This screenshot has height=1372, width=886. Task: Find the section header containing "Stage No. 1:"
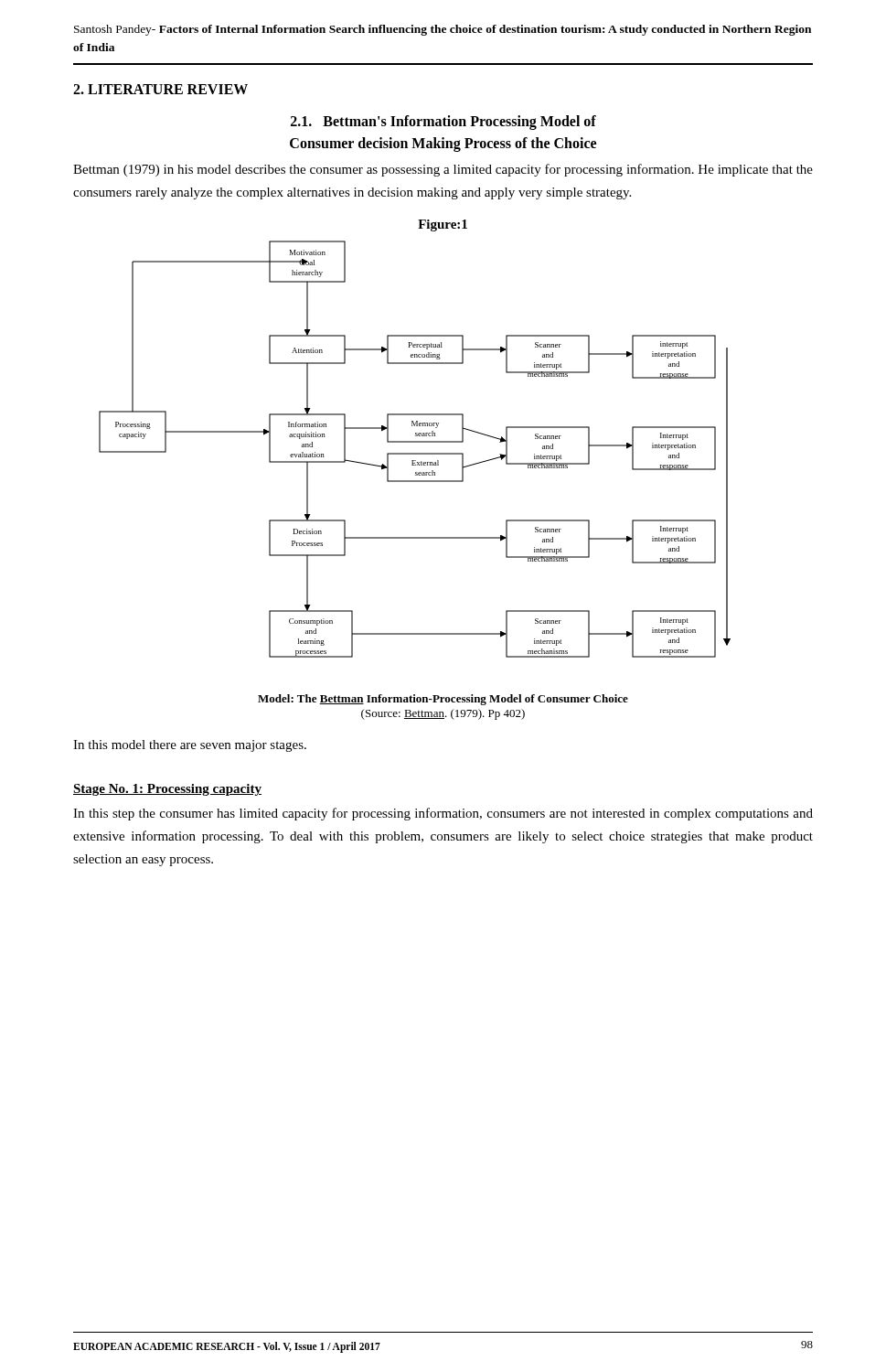coord(167,789)
